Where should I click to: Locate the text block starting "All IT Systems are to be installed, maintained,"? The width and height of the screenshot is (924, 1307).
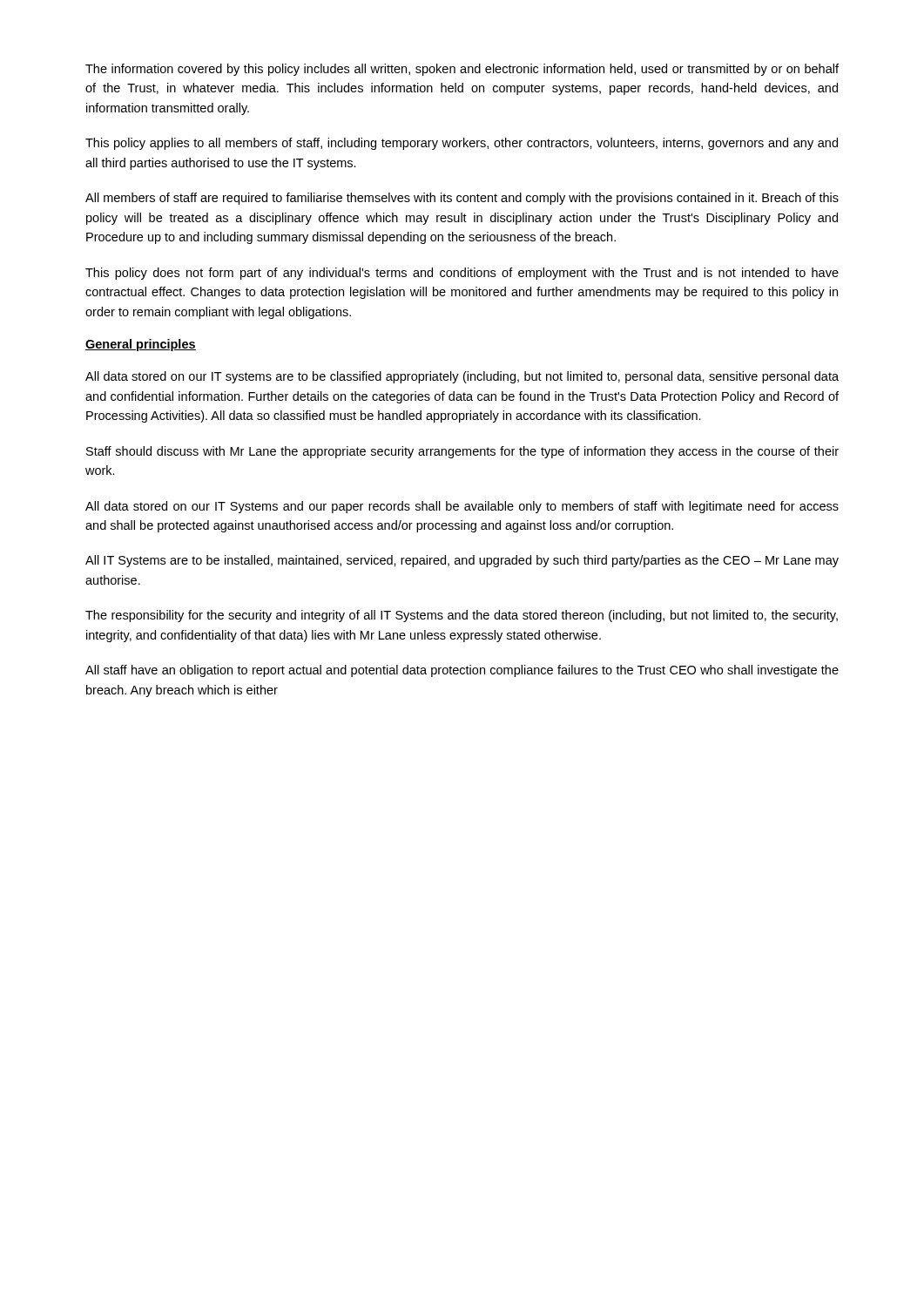pos(462,570)
